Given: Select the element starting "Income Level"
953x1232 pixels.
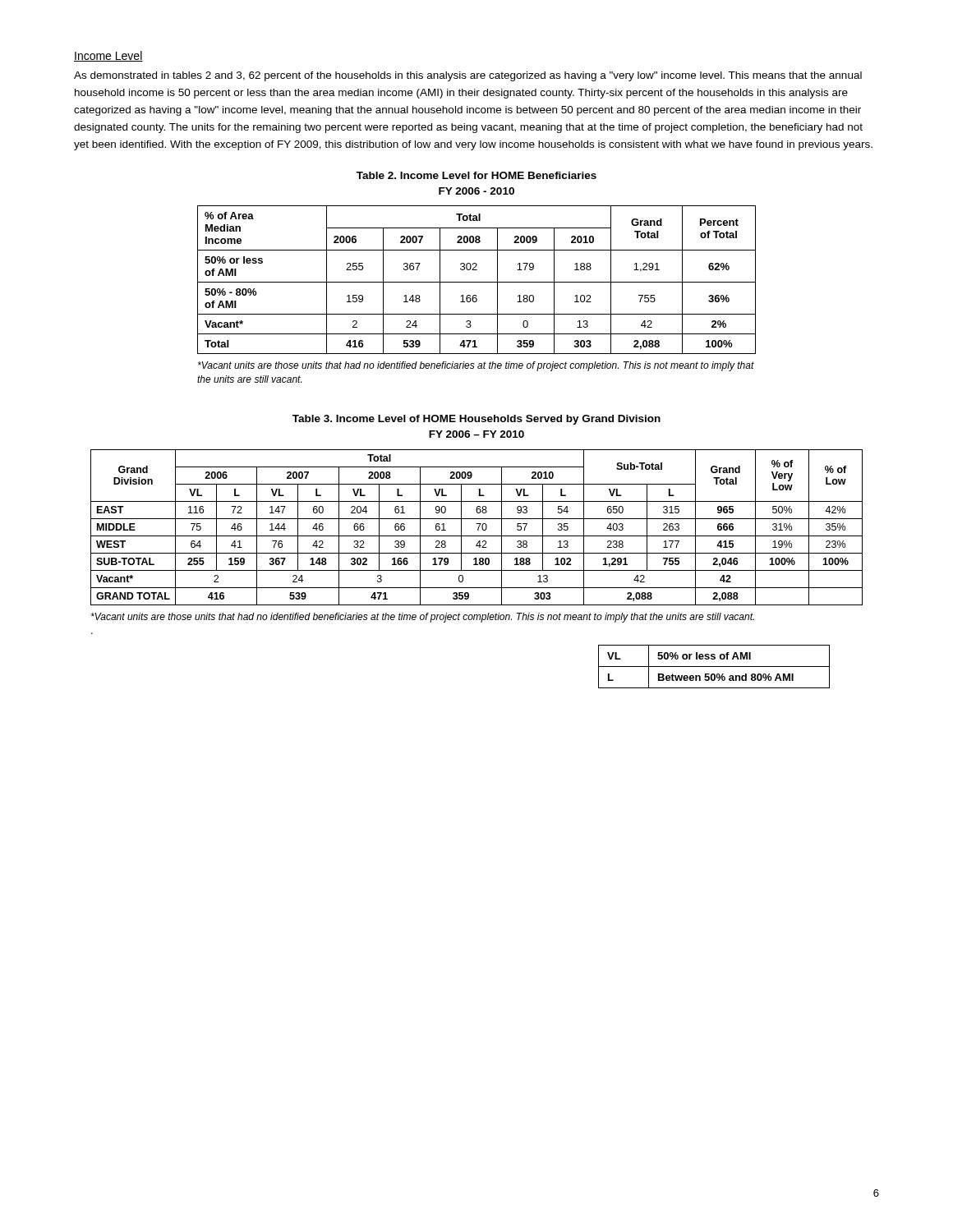Looking at the screenshot, I should pyautogui.click(x=108, y=56).
